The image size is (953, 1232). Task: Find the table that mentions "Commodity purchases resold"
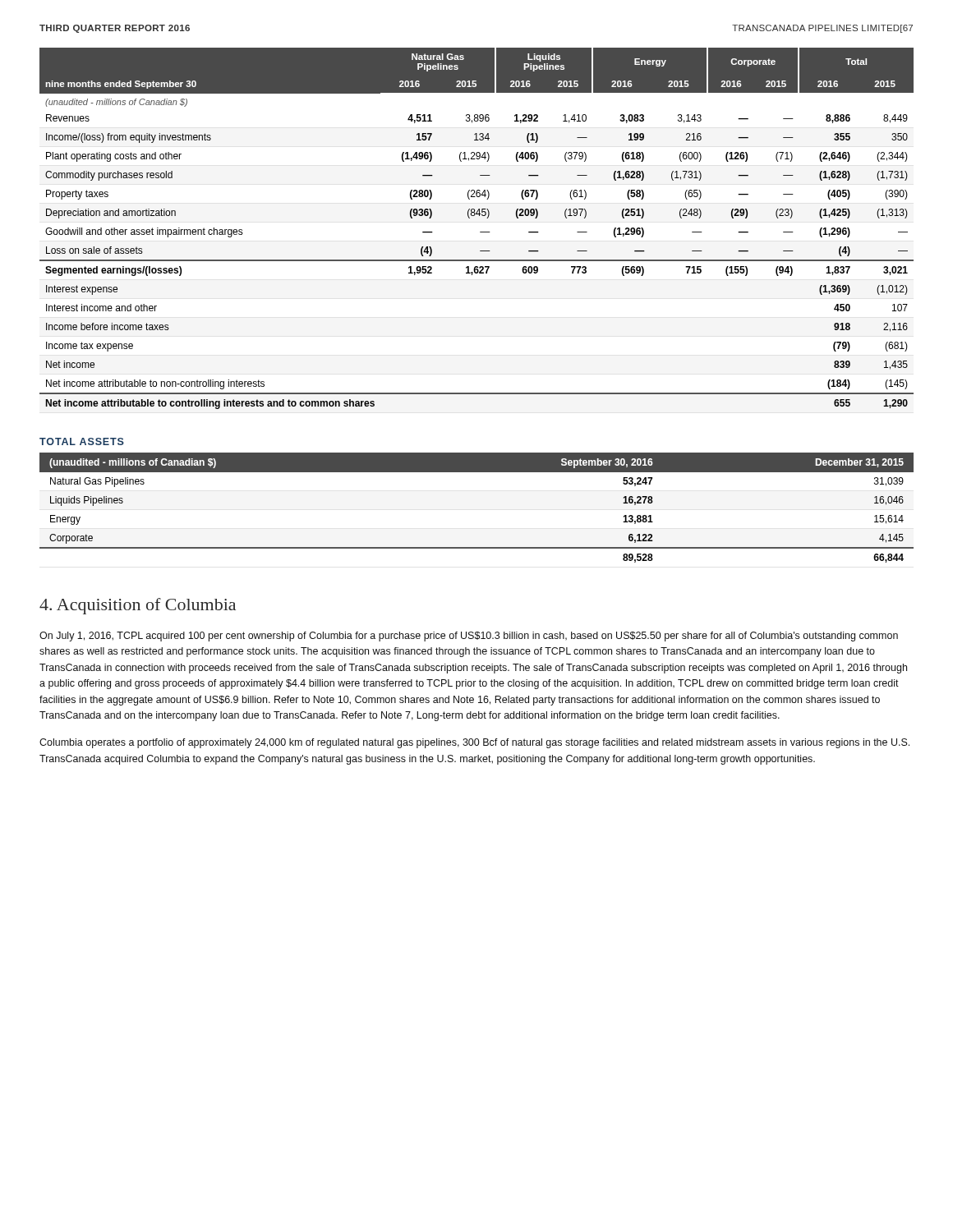tap(476, 230)
